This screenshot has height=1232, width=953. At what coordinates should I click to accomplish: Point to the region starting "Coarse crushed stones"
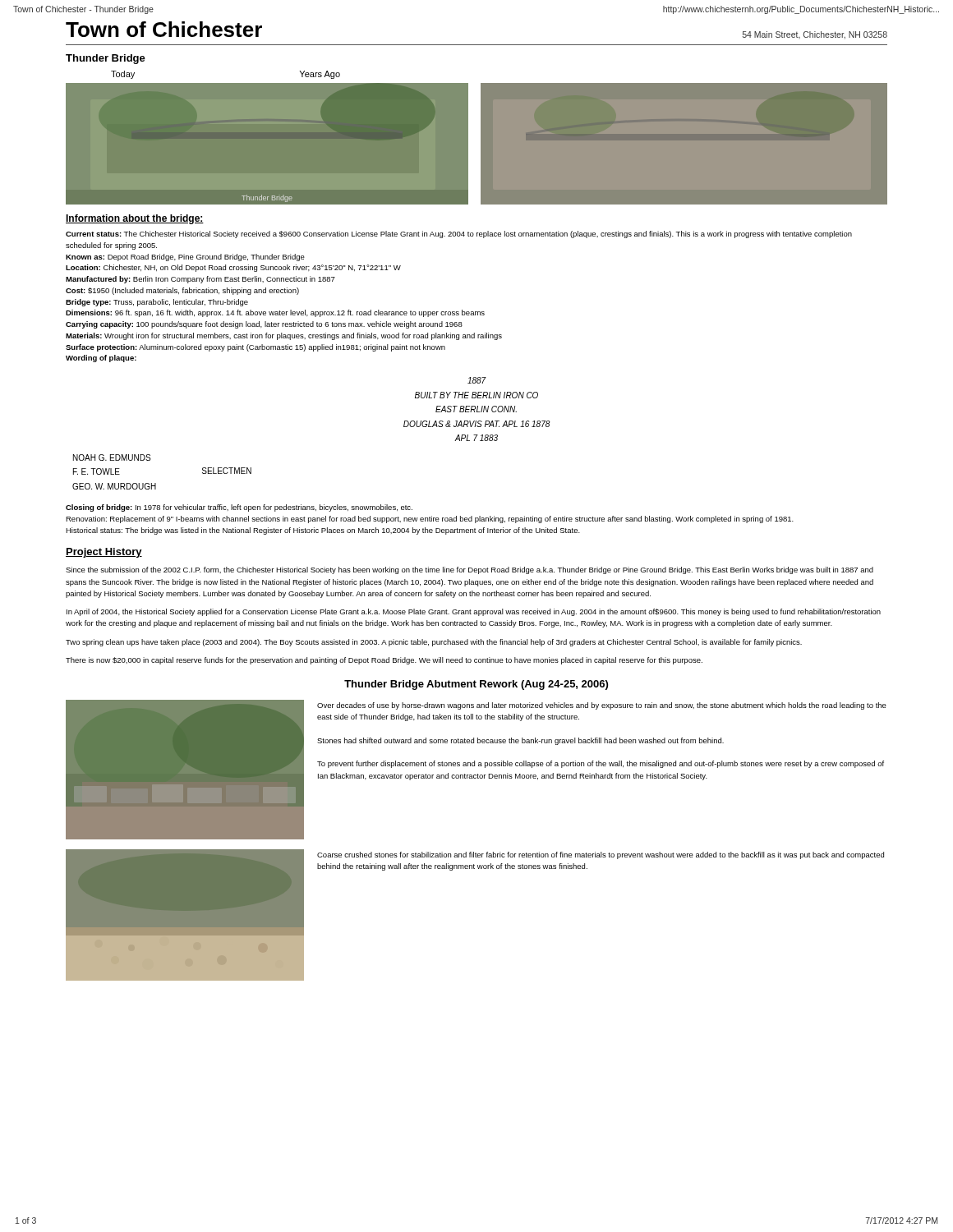point(601,861)
